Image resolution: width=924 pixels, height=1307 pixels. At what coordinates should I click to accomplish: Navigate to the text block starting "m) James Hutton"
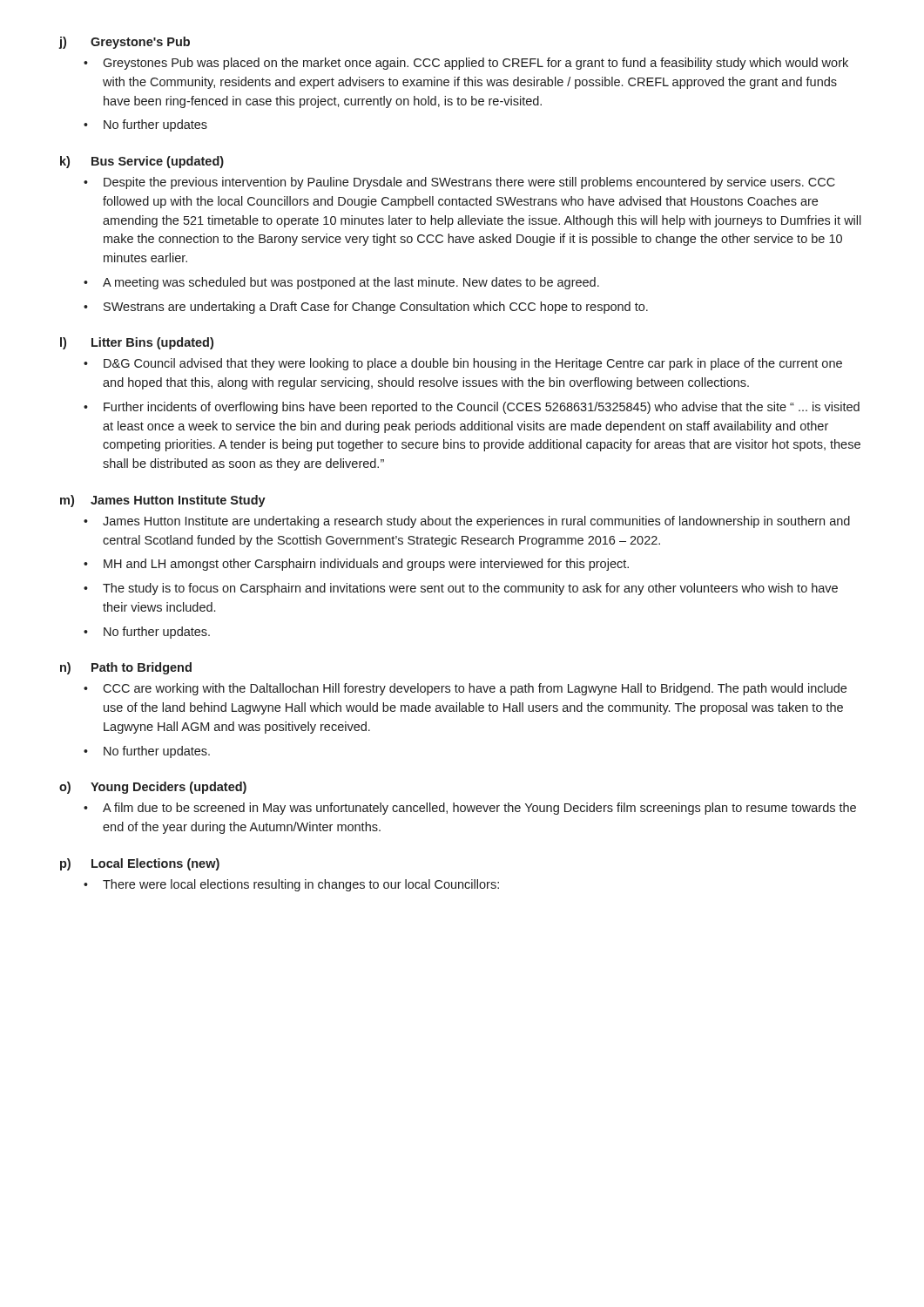click(162, 500)
